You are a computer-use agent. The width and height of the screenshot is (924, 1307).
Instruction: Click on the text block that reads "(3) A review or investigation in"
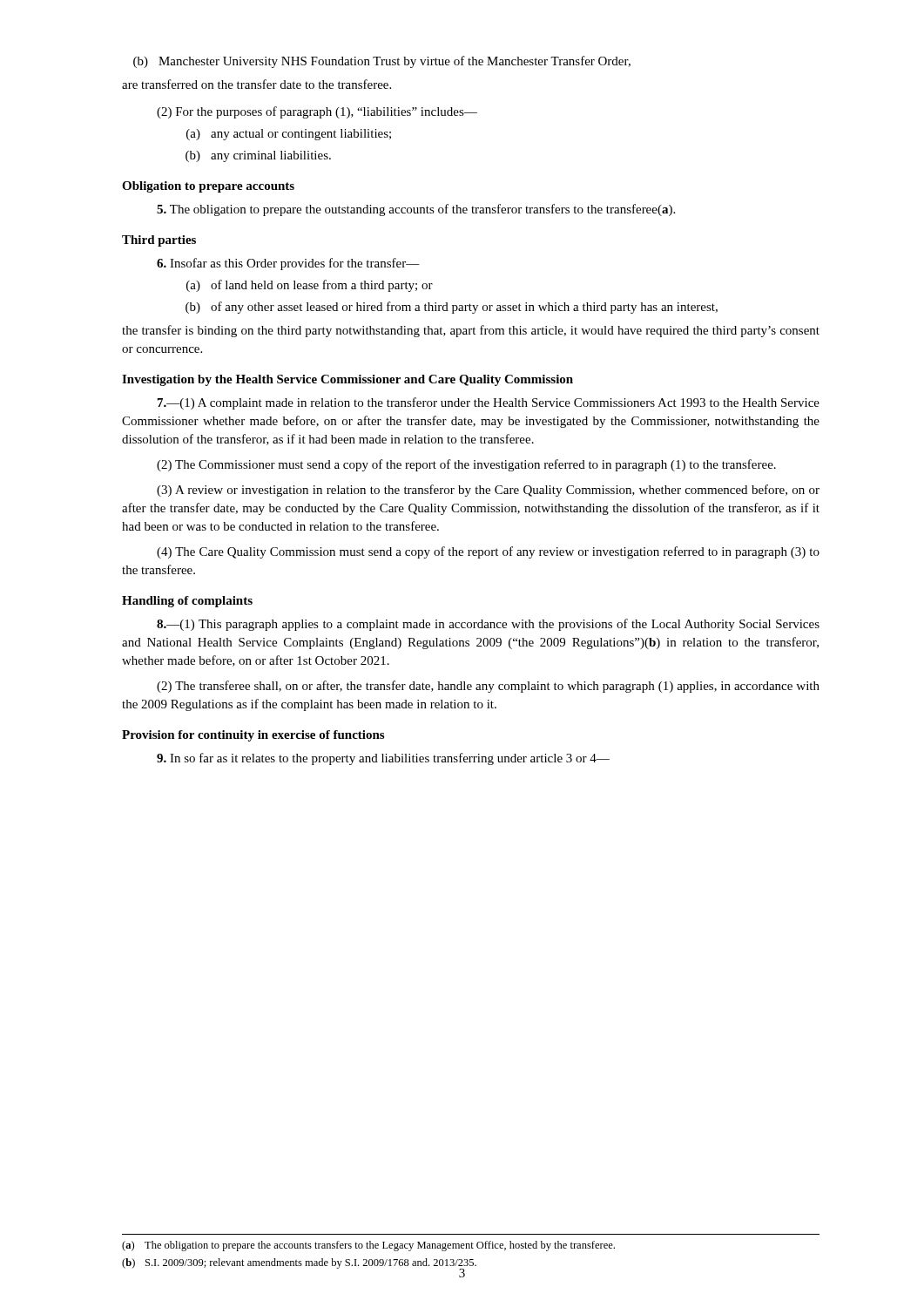point(471,508)
